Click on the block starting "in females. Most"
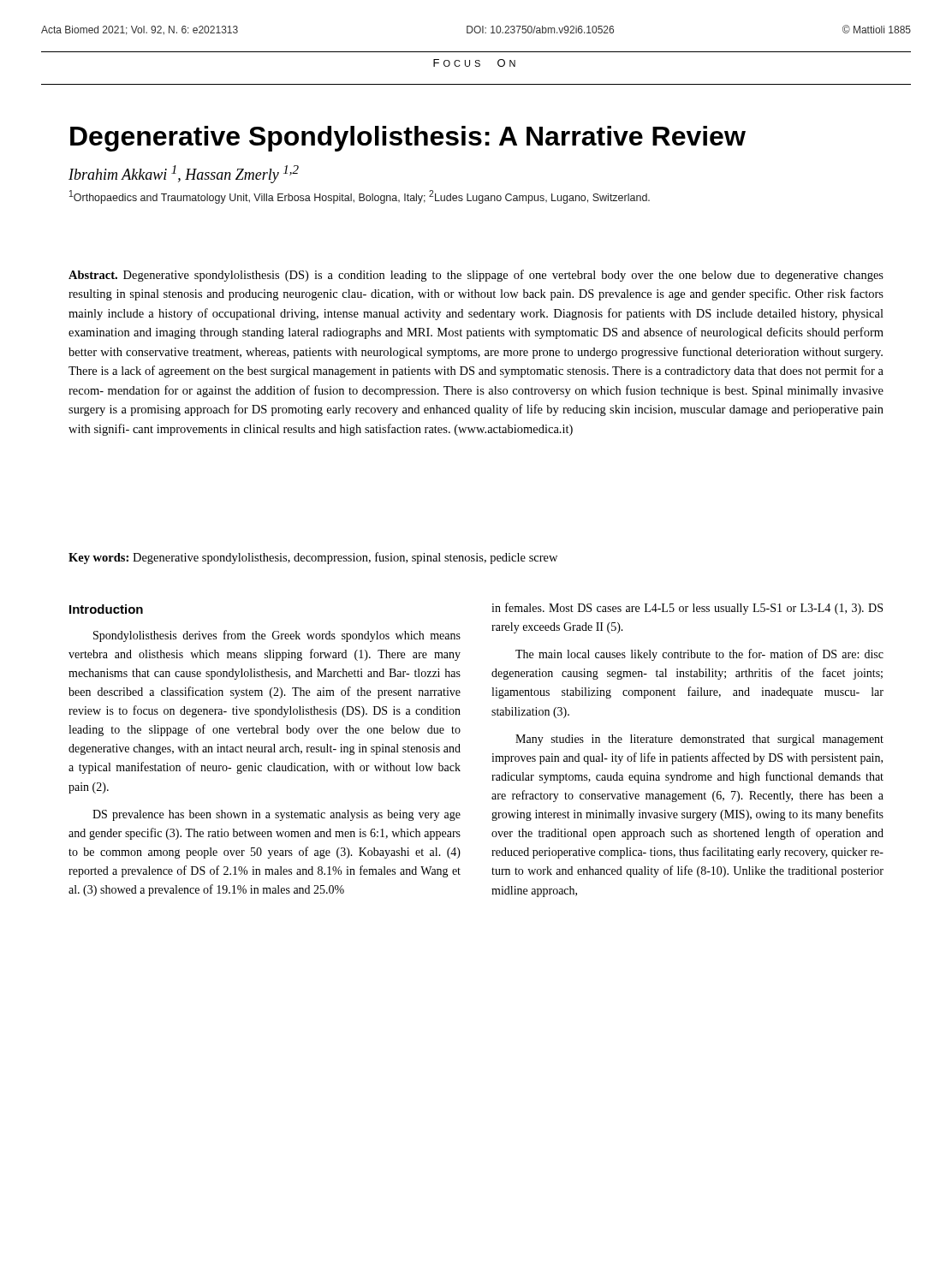Image resolution: width=952 pixels, height=1284 pixels. (687, 750)
